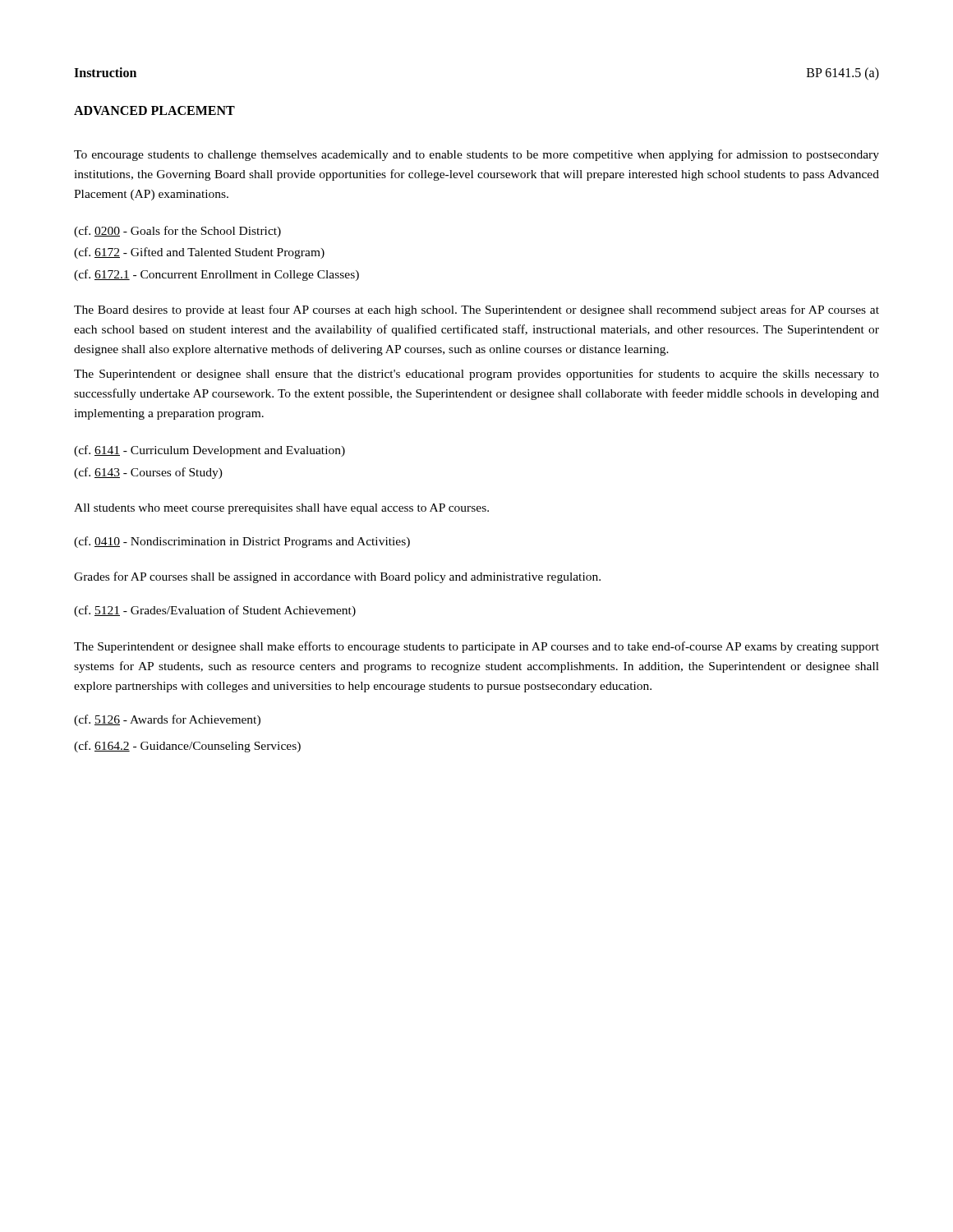Find the list item containing "(cf. 6141 - Curriculum Development and"
The width and height of the screenshot is (953, 1232).
[x=210, y=450]
